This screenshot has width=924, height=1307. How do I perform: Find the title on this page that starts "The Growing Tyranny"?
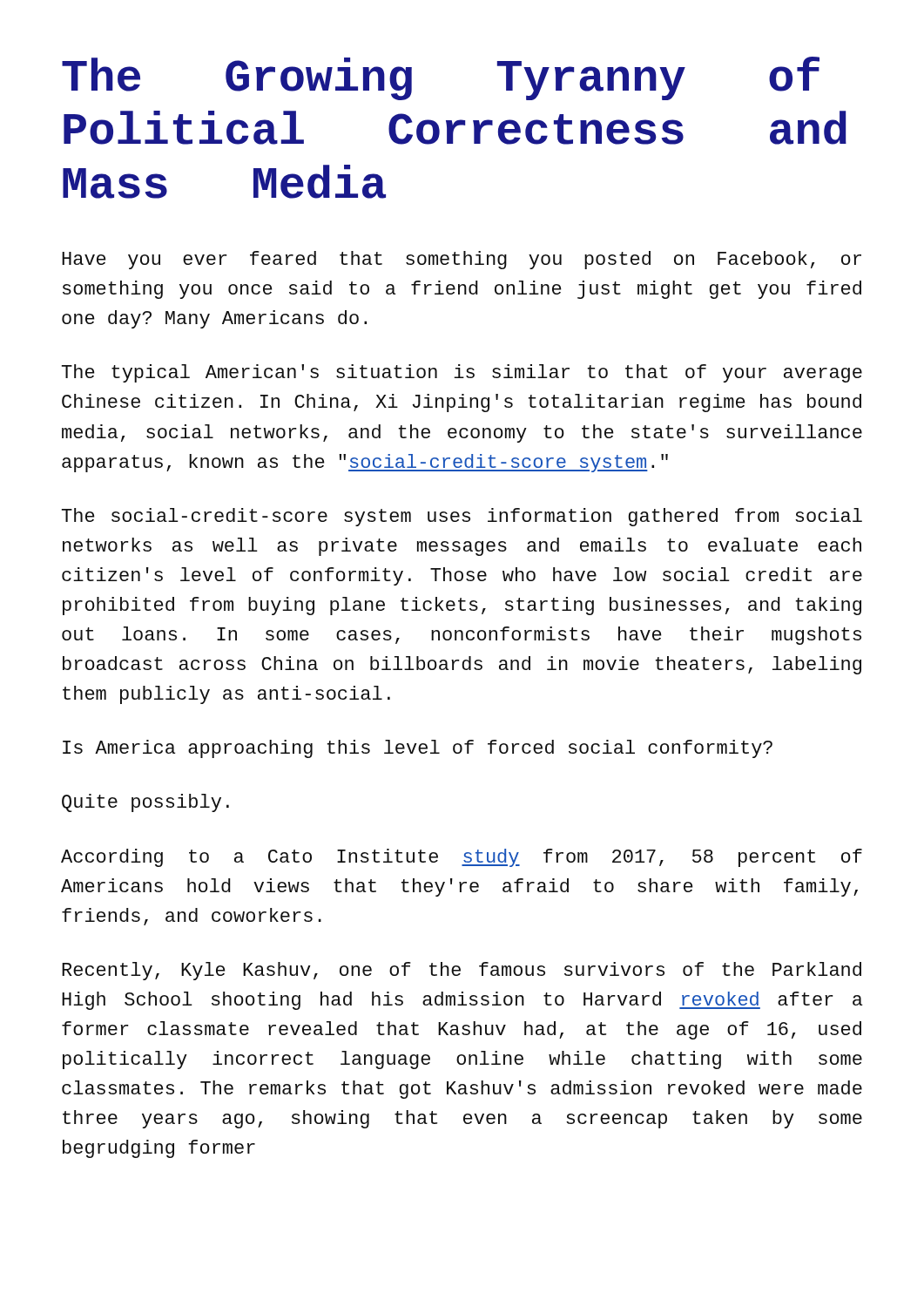coord(455,132)
